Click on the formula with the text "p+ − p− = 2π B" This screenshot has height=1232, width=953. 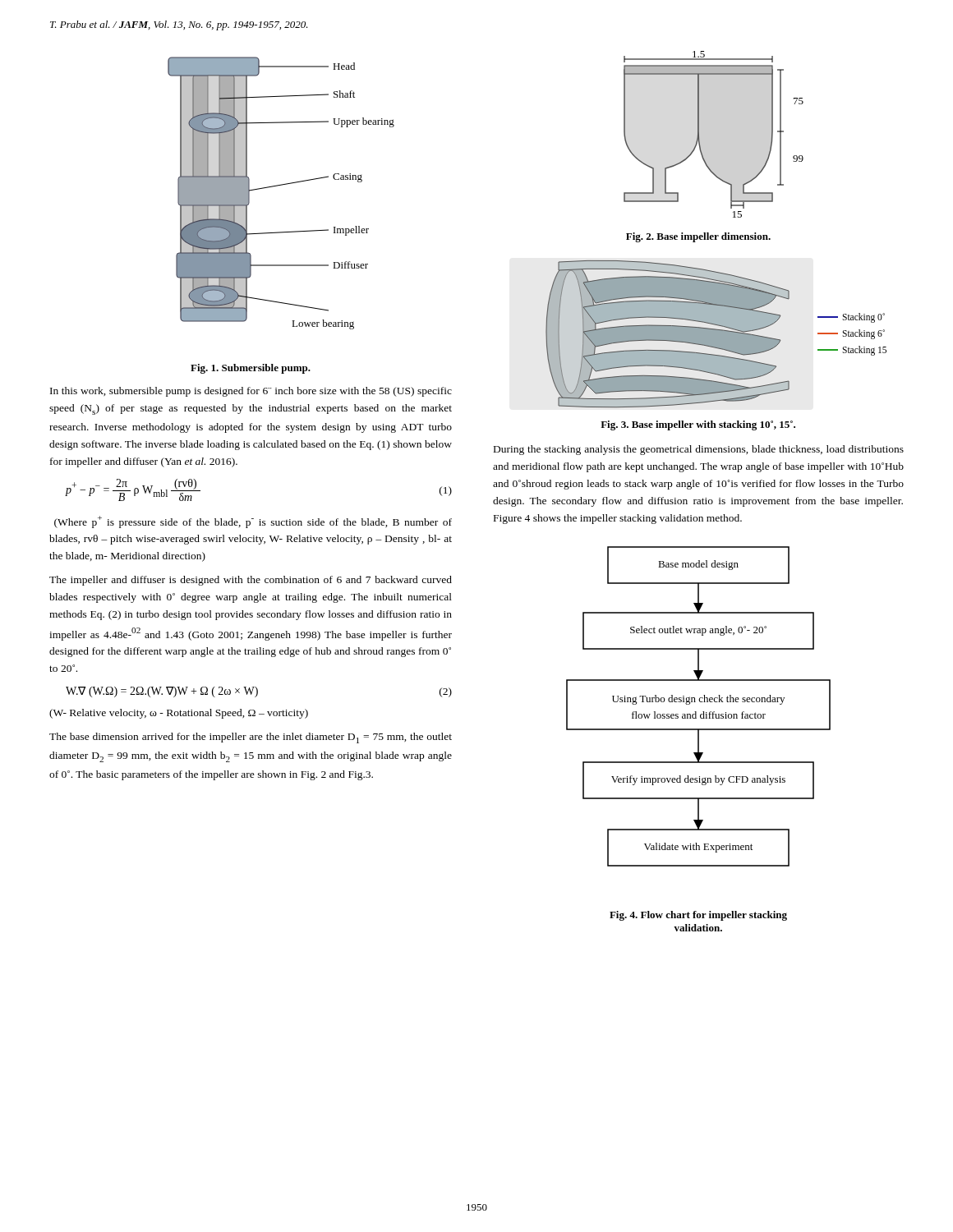[x=121, y=491]
